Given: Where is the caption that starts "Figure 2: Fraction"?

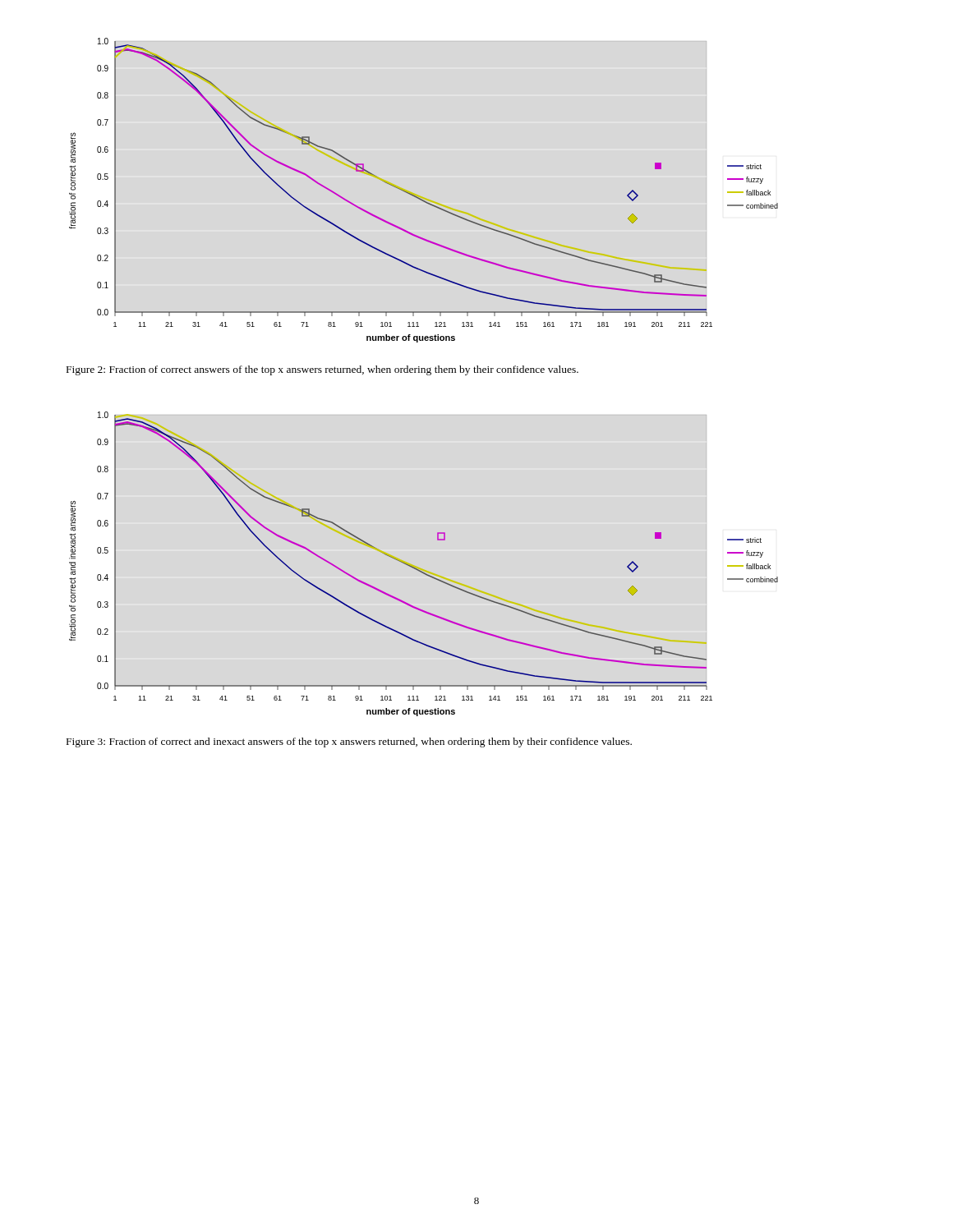Looking at the screenshot, I should (322, 369).
